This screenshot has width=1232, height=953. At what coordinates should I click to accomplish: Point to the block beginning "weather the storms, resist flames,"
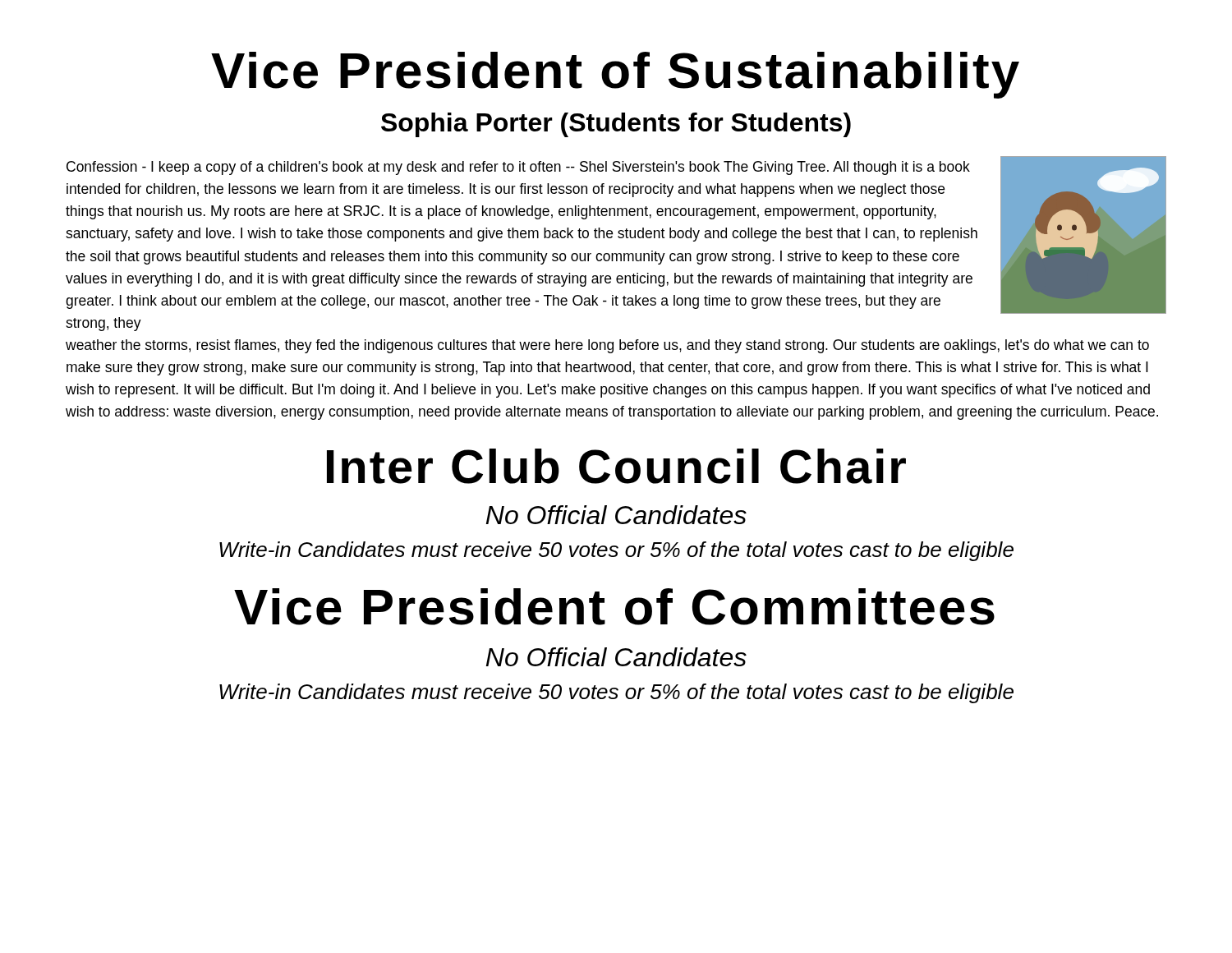613,378
